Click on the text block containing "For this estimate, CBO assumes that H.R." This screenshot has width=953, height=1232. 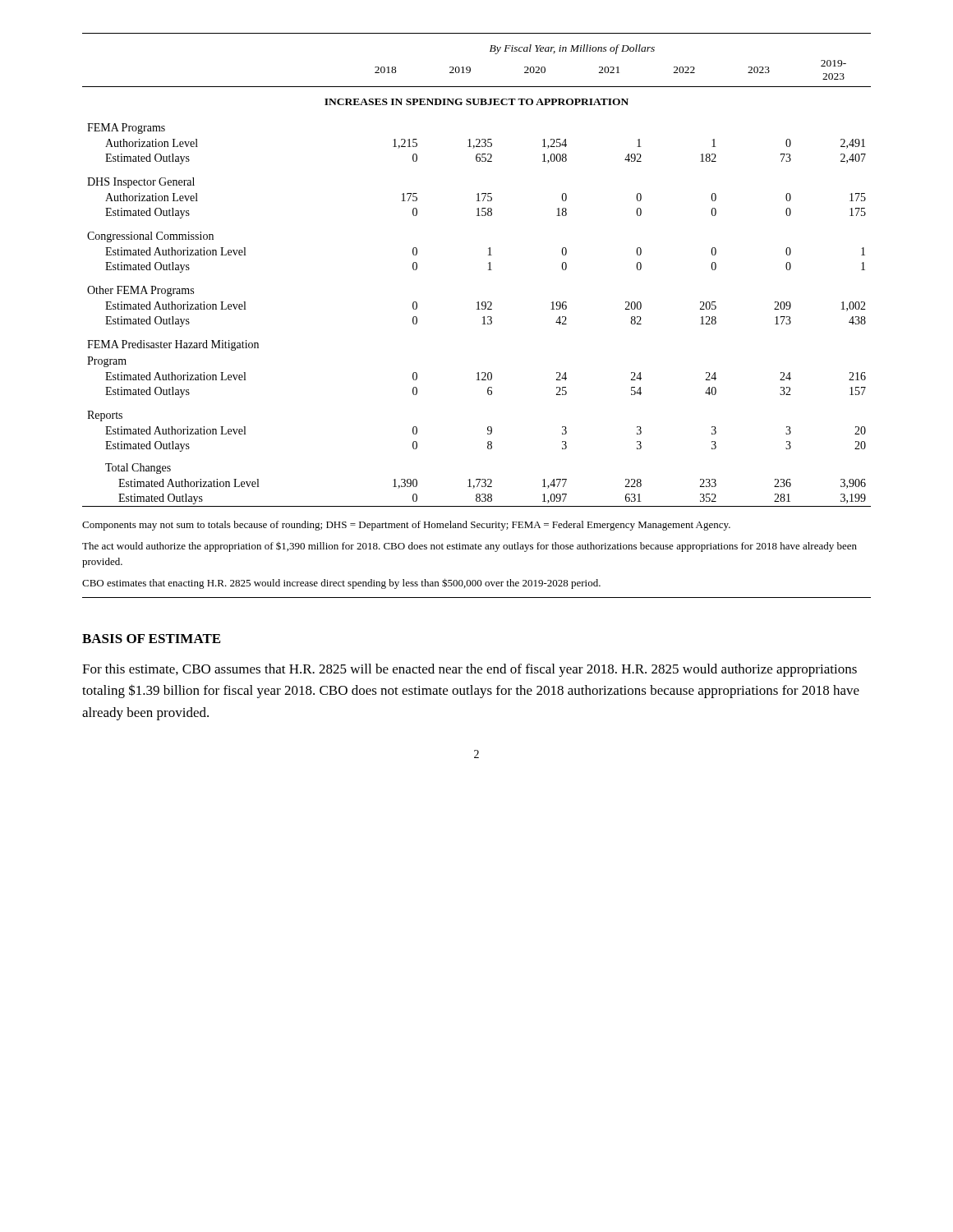click(471, 691)
